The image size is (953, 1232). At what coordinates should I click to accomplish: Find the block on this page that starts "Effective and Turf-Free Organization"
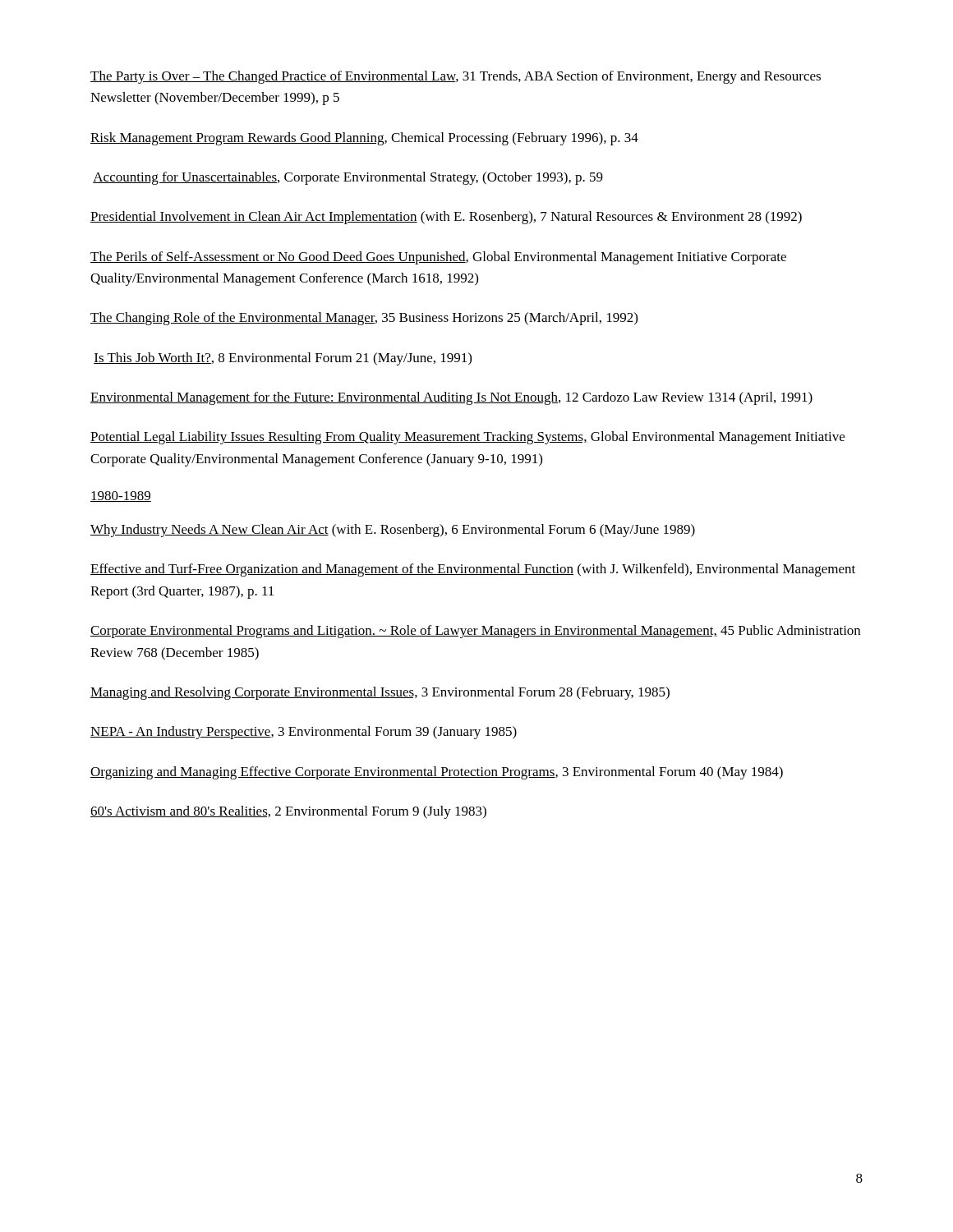click(473, 580)
